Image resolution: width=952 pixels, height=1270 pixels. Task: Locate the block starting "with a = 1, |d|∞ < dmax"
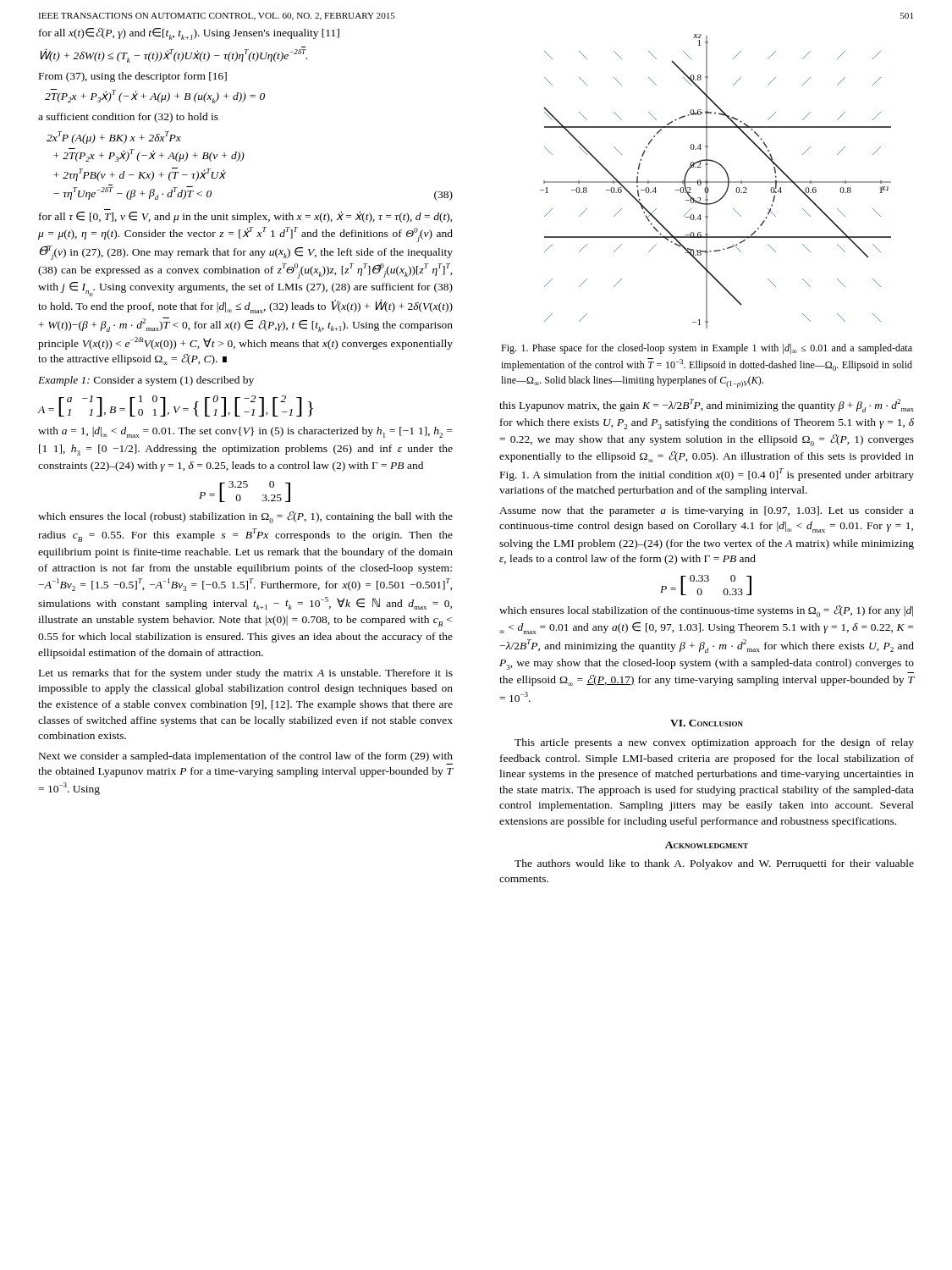pos(245,449)
